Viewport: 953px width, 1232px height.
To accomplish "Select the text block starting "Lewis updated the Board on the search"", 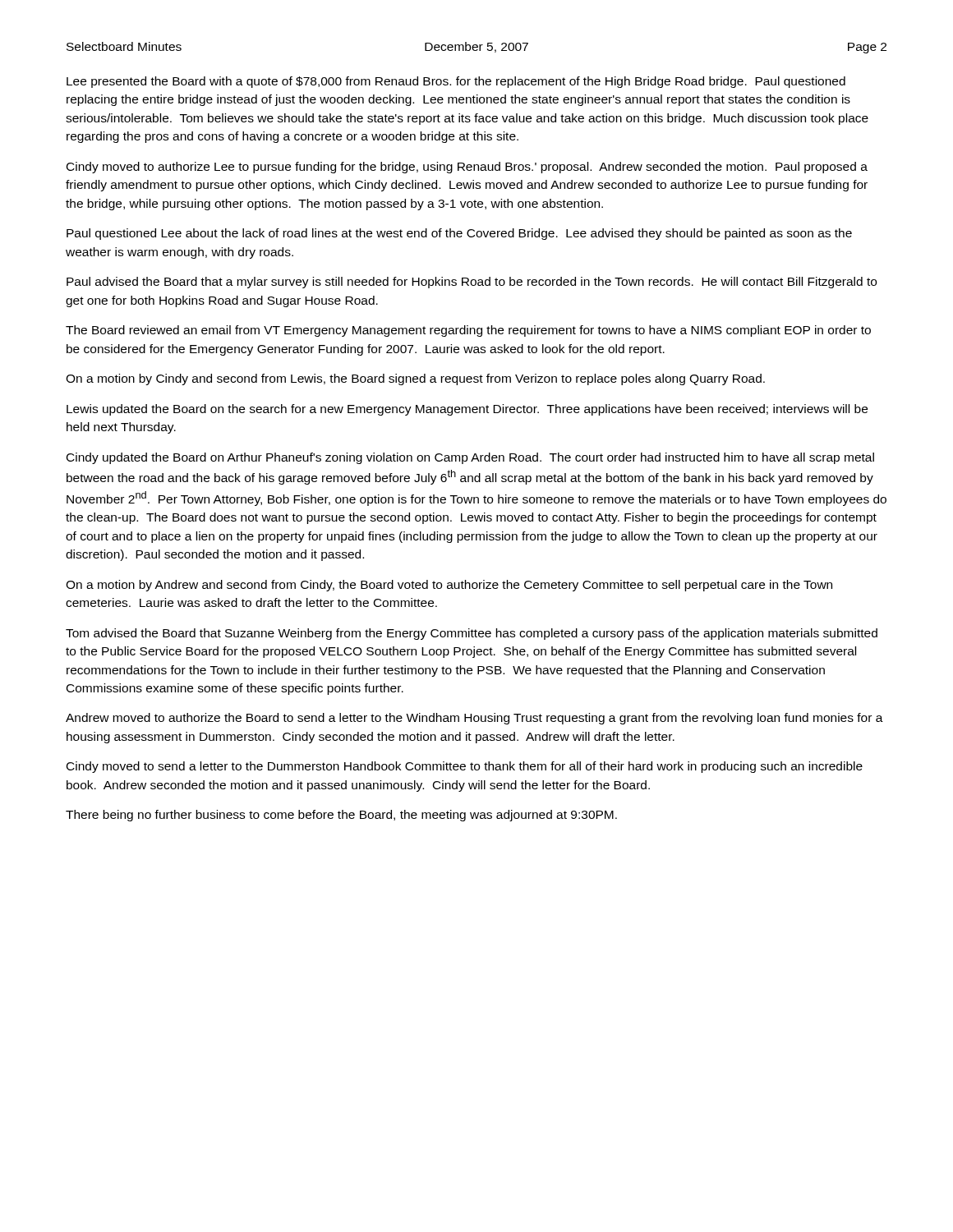I will [467, 417].
